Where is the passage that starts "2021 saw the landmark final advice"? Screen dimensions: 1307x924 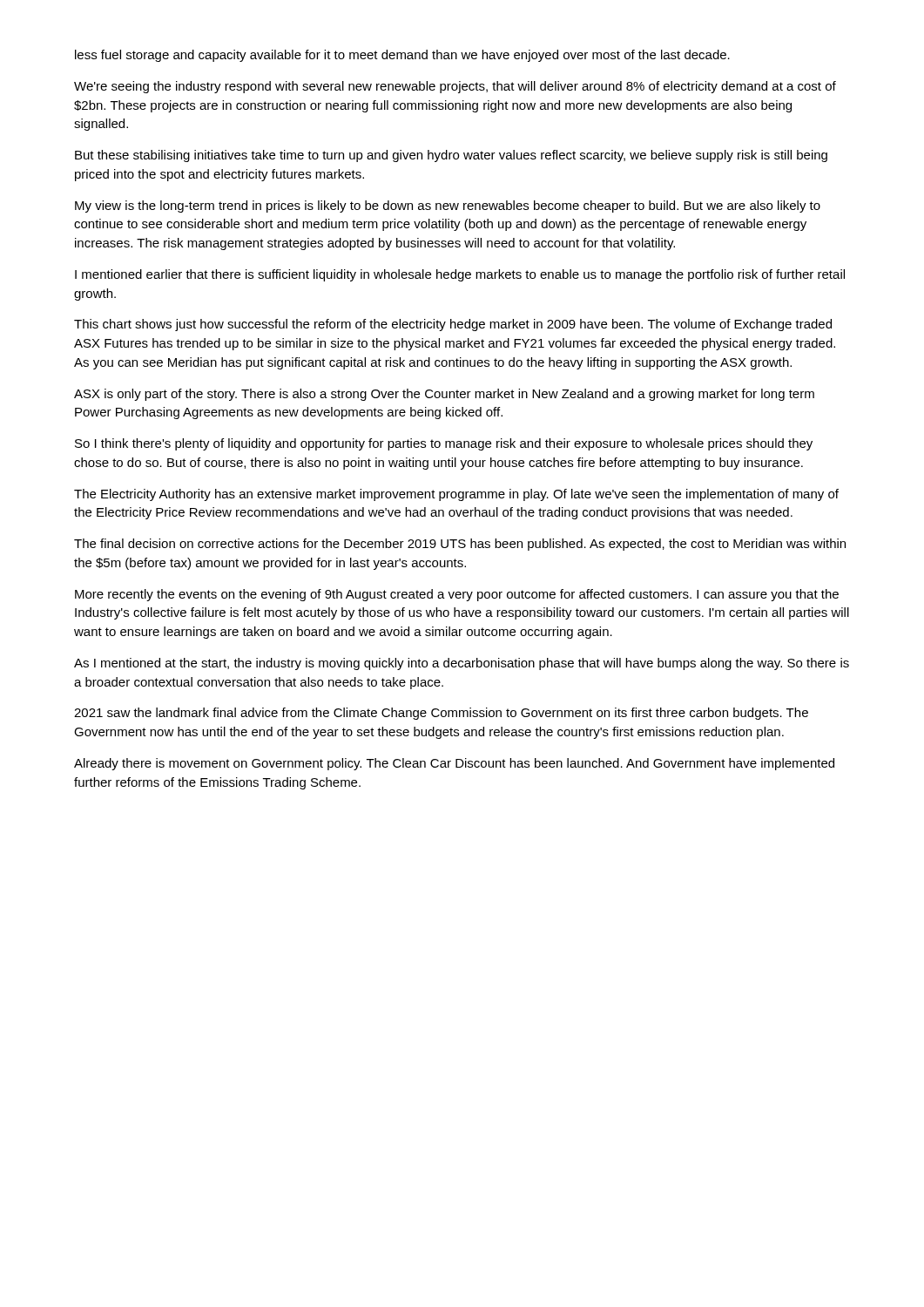(441, 722)
